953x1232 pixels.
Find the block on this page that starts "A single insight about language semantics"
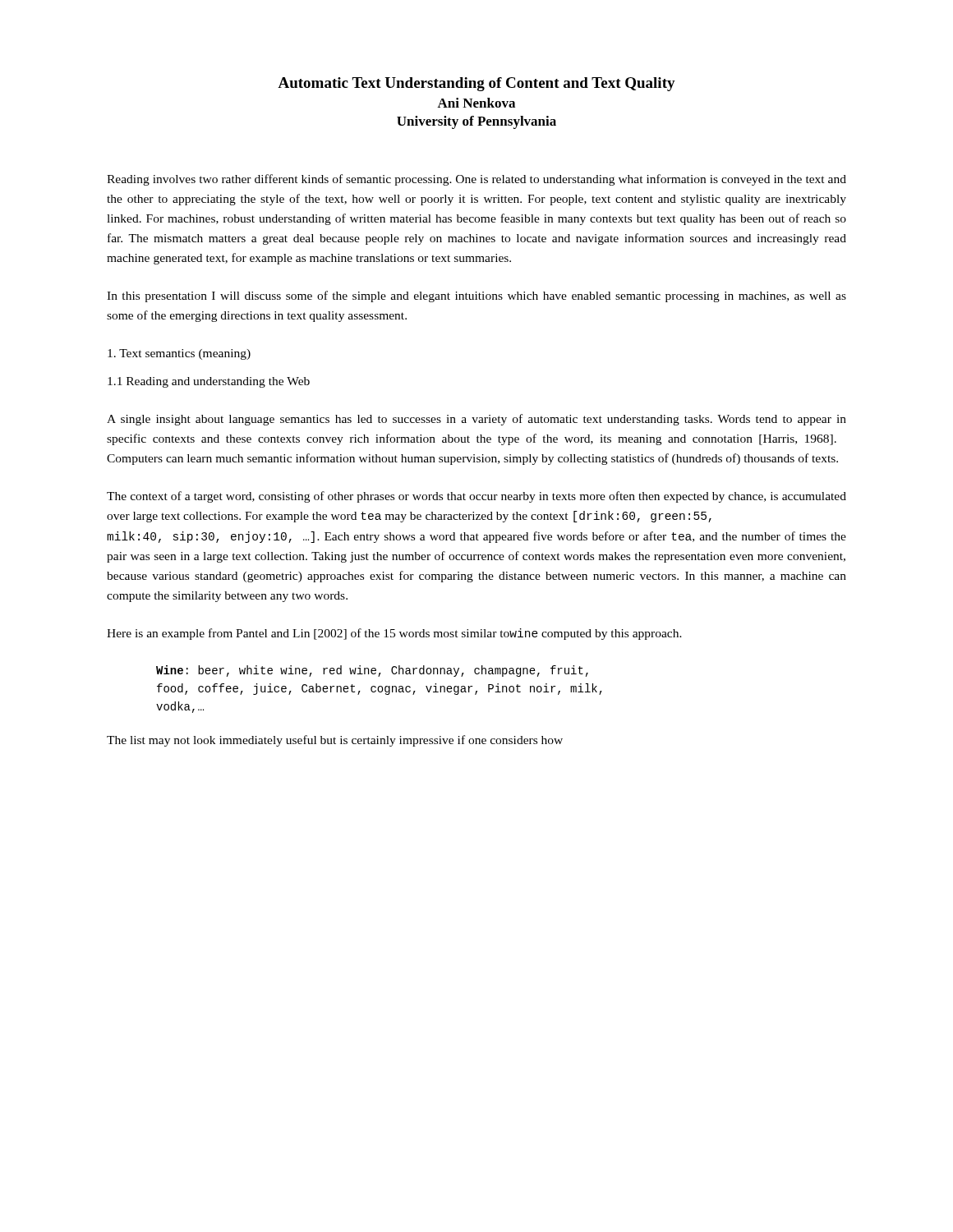click(x=476, y=438)
